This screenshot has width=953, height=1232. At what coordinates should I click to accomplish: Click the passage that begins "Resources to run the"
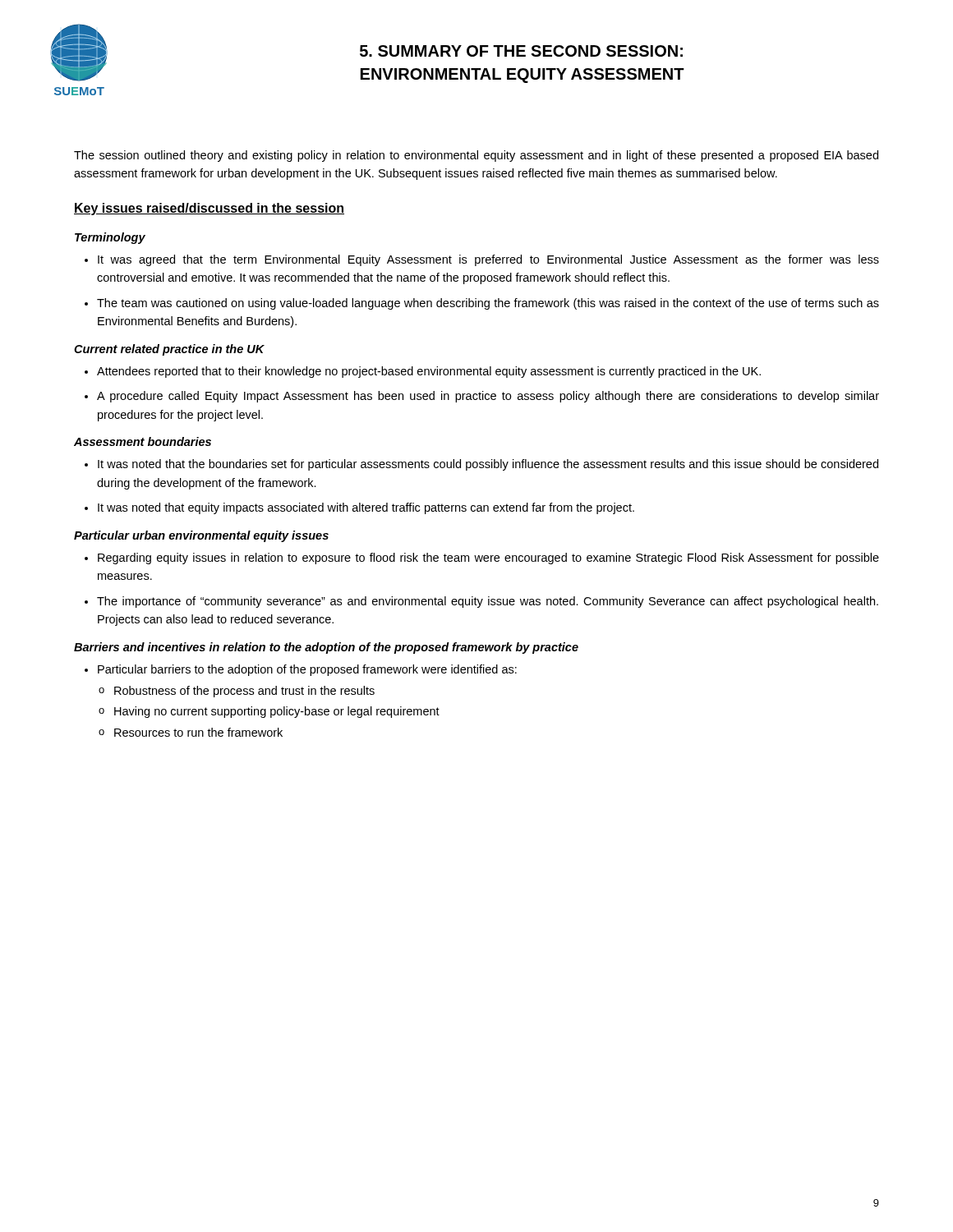tap(198, 733)
